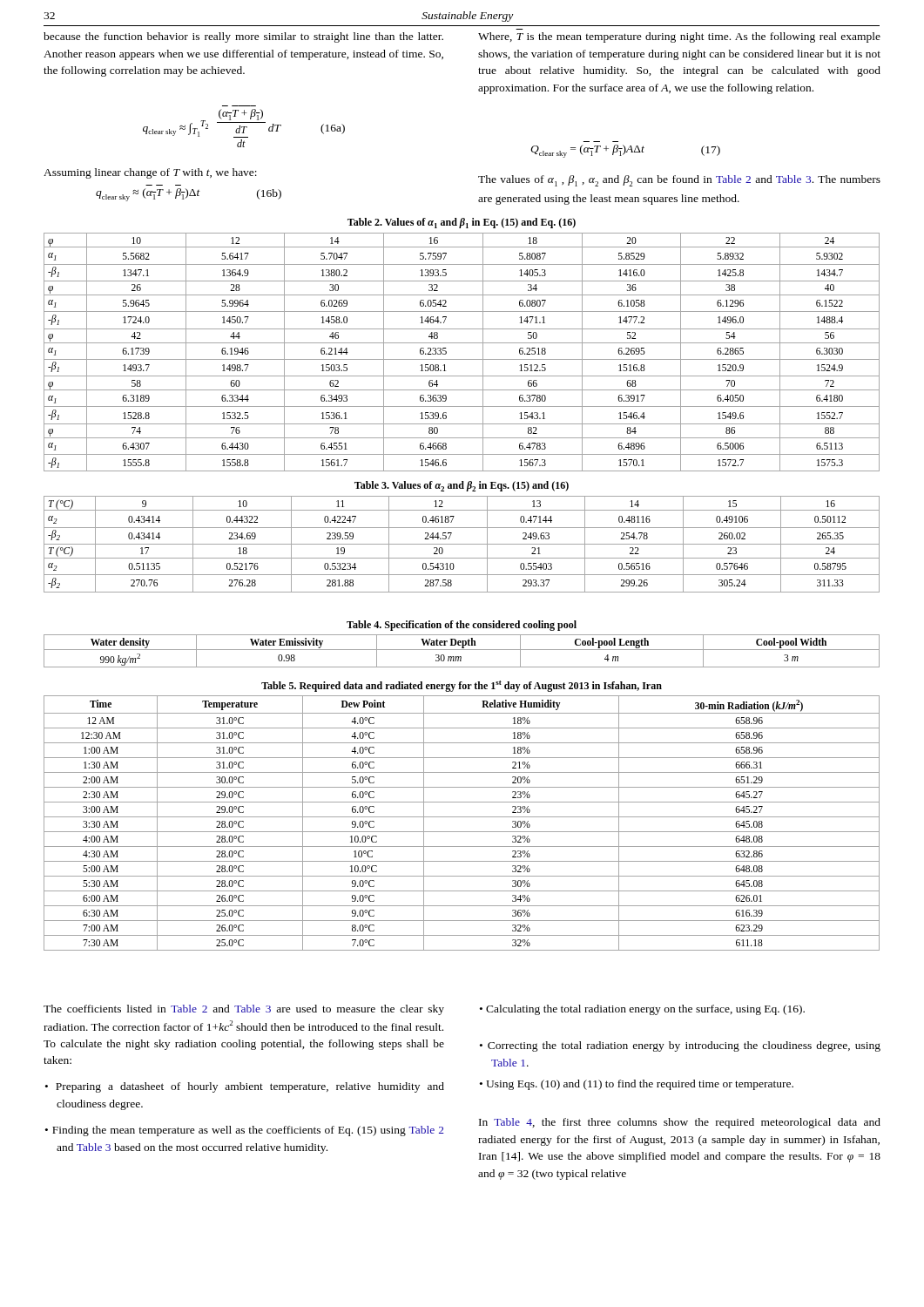The width and height of the screenshot is (924, 1307).
Task: Locate the table with the text "3:00 AM"
Action: tap(462, 814)
